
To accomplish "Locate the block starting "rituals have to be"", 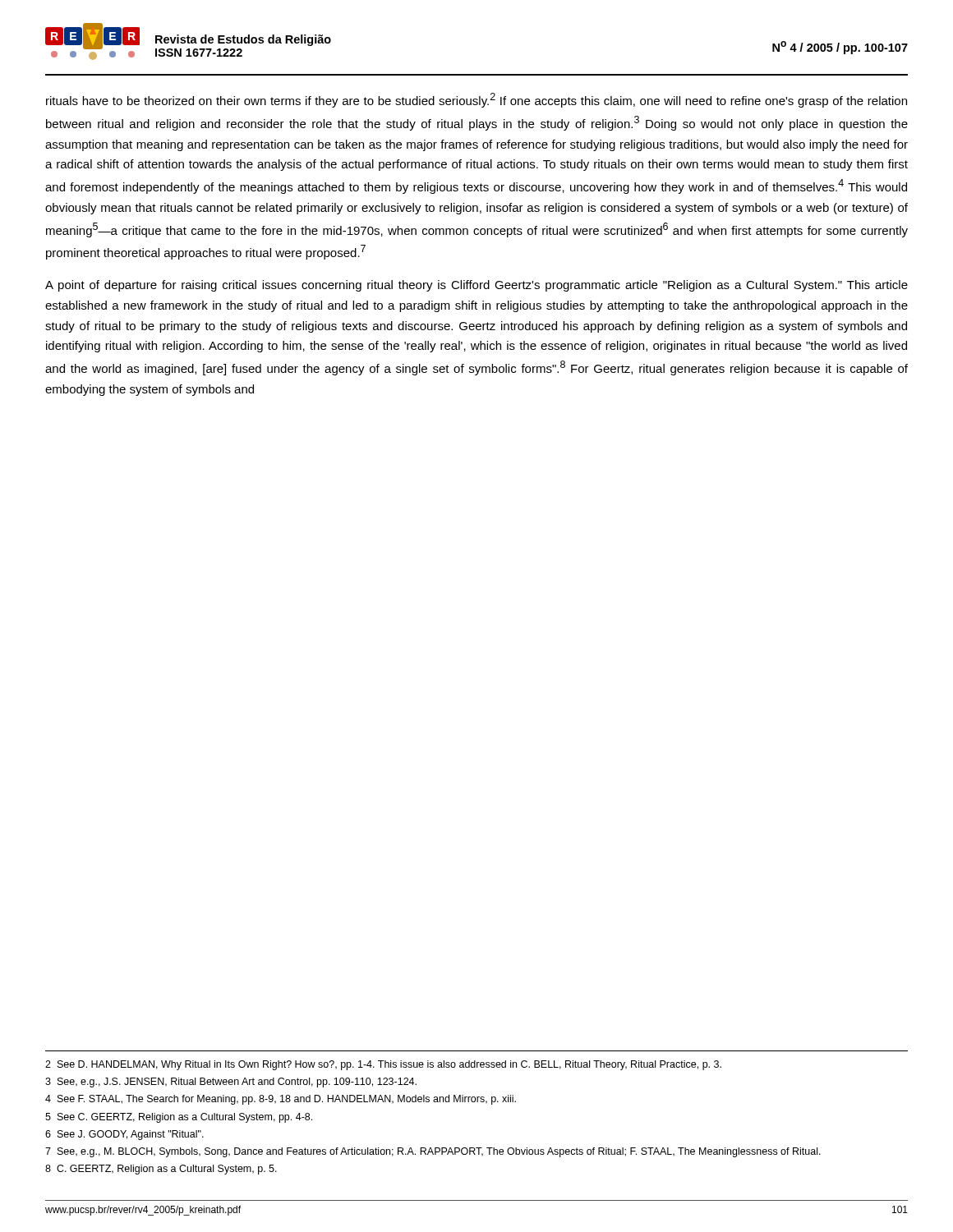I will (x=476, y=176).
